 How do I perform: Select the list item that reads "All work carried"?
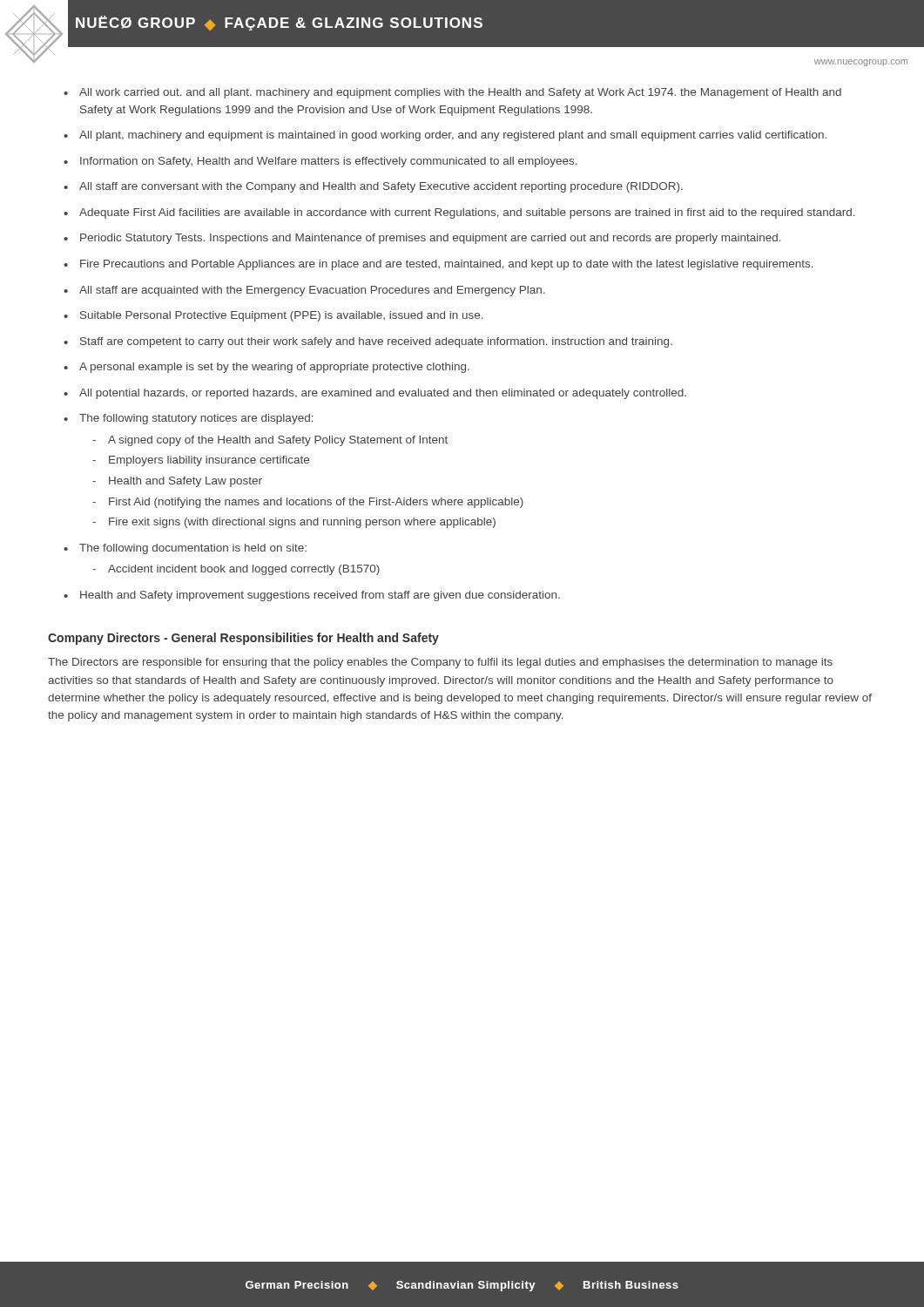460,100
